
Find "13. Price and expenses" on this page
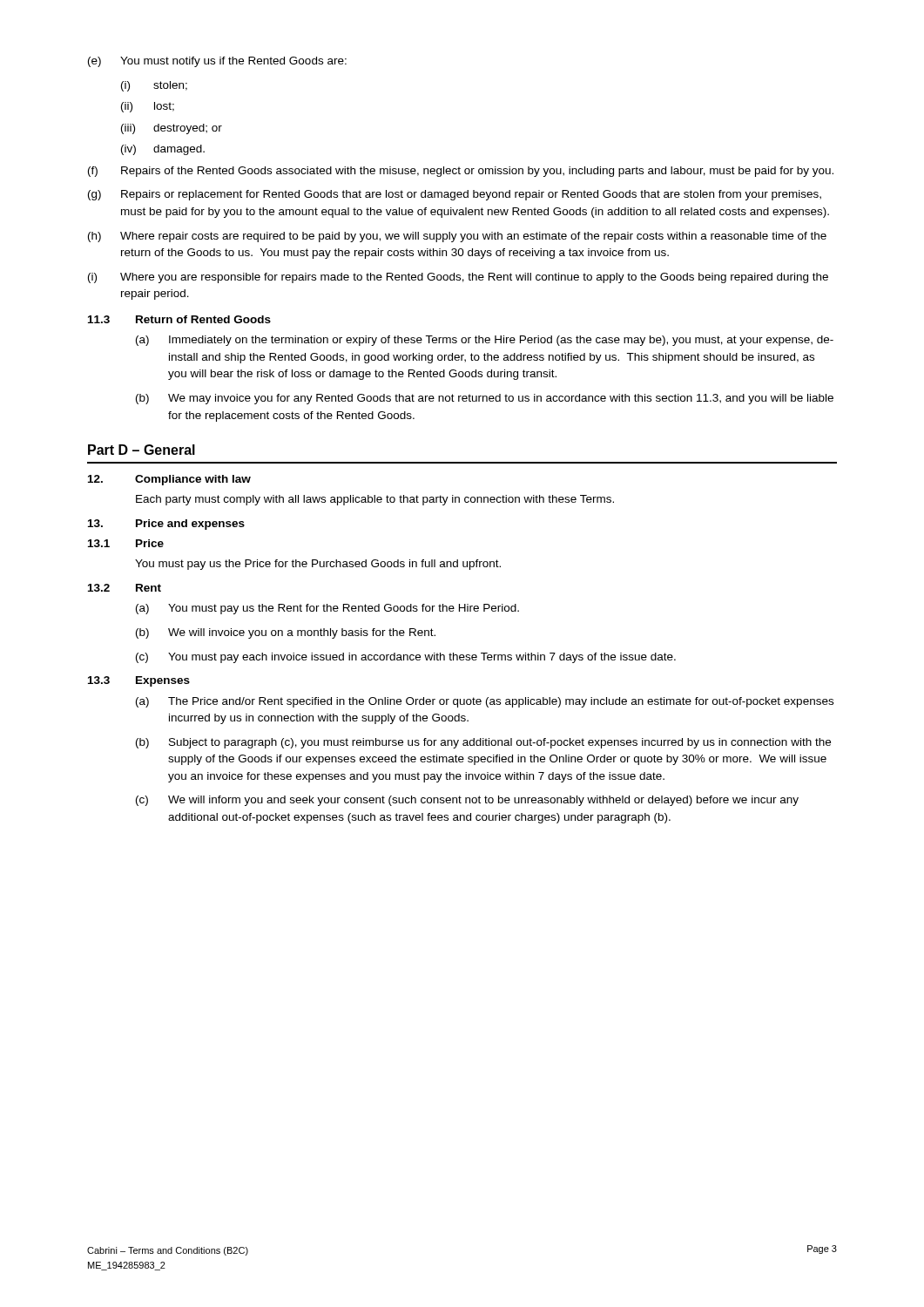click(x=166, y=523)
